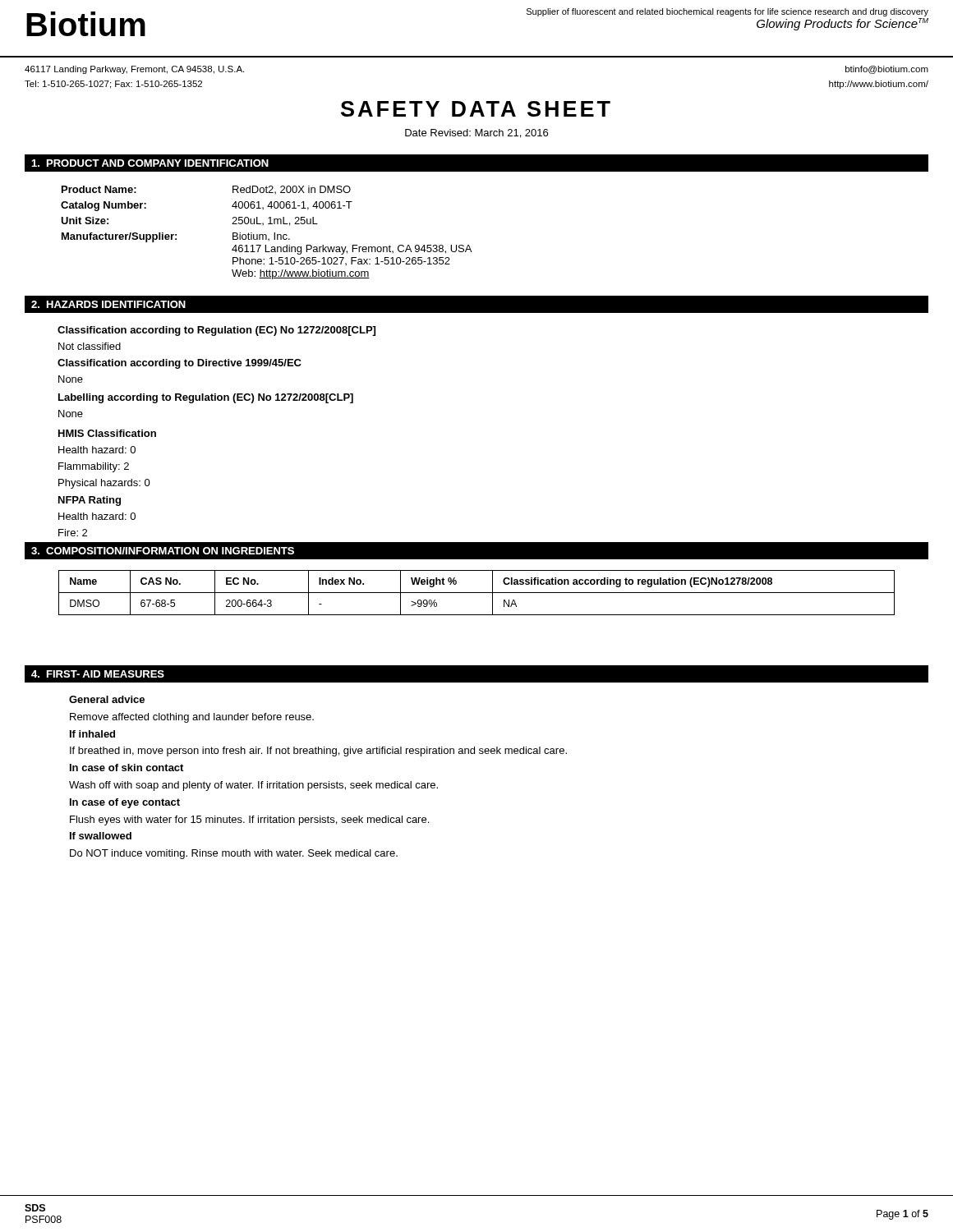Click on the text block starting "SAFETY DATA SHEET"
Image resolution: width=953 pixels, height=1232 pixels.
[476, 110]
